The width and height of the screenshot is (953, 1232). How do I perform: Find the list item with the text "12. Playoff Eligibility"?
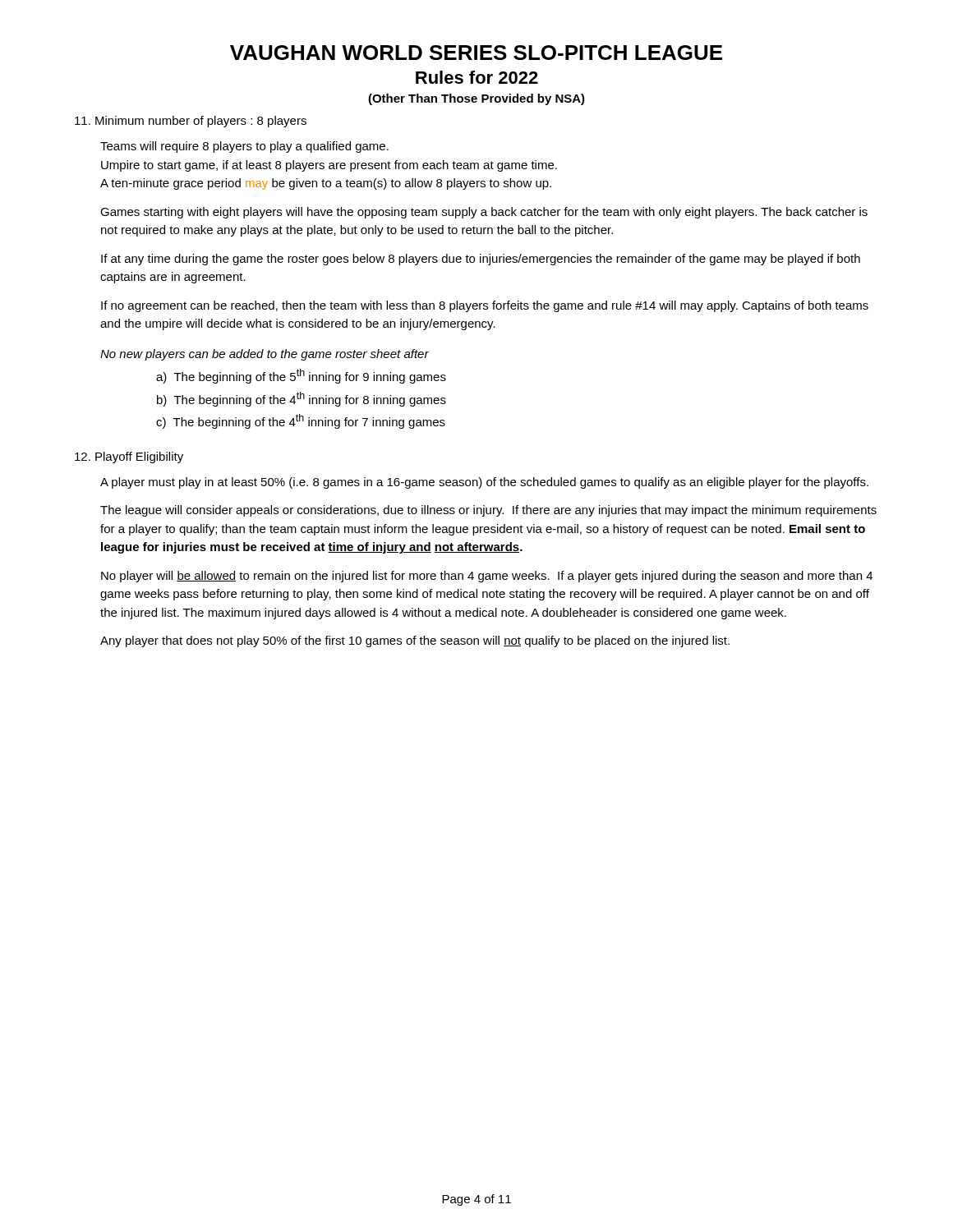coord(129,456)
